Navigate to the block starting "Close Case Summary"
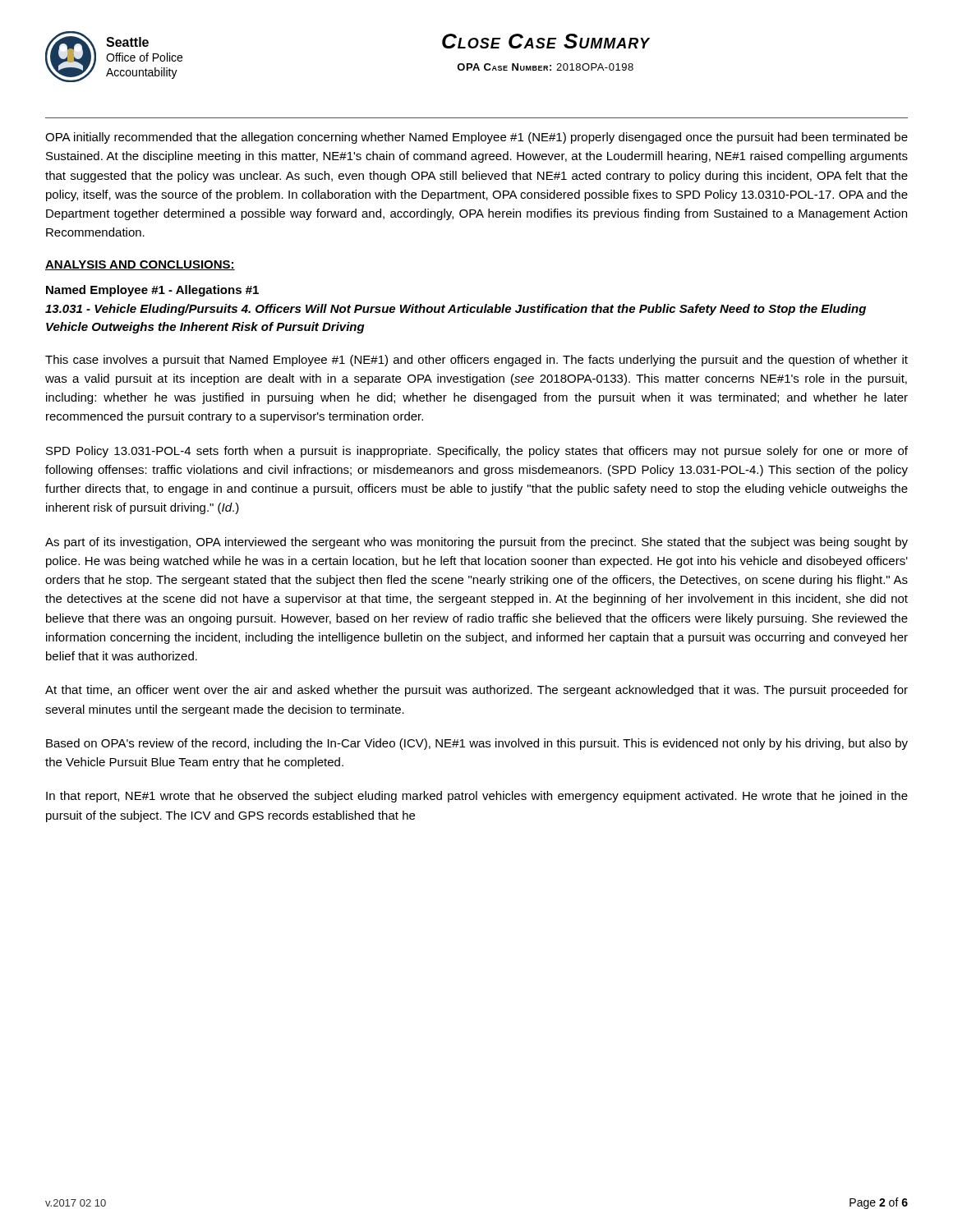Image resolution: width=953 pixels, height=1232 pixels. point(545,41)
